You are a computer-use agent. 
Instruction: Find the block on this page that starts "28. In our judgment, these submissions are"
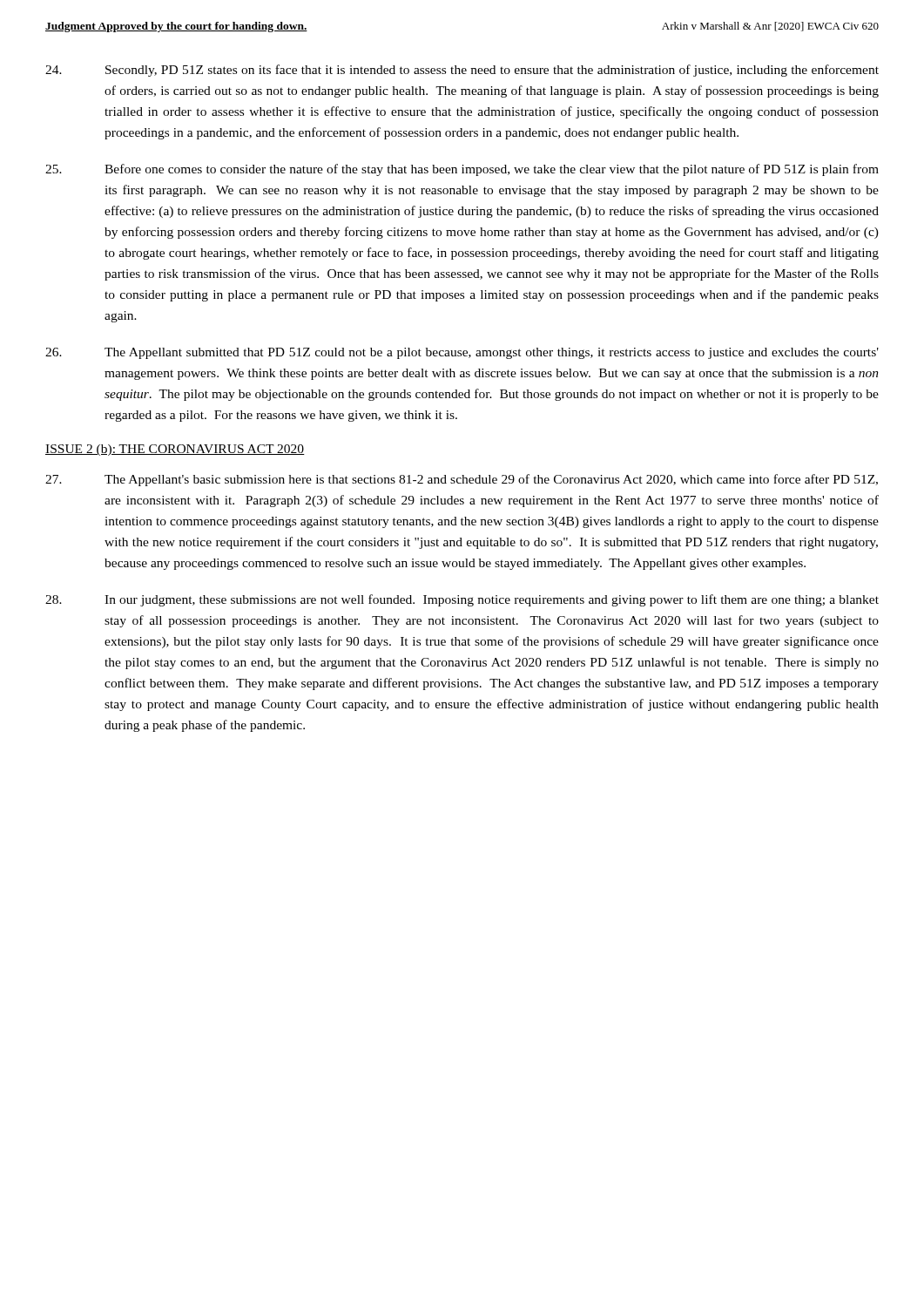click(x=462, y=663)
